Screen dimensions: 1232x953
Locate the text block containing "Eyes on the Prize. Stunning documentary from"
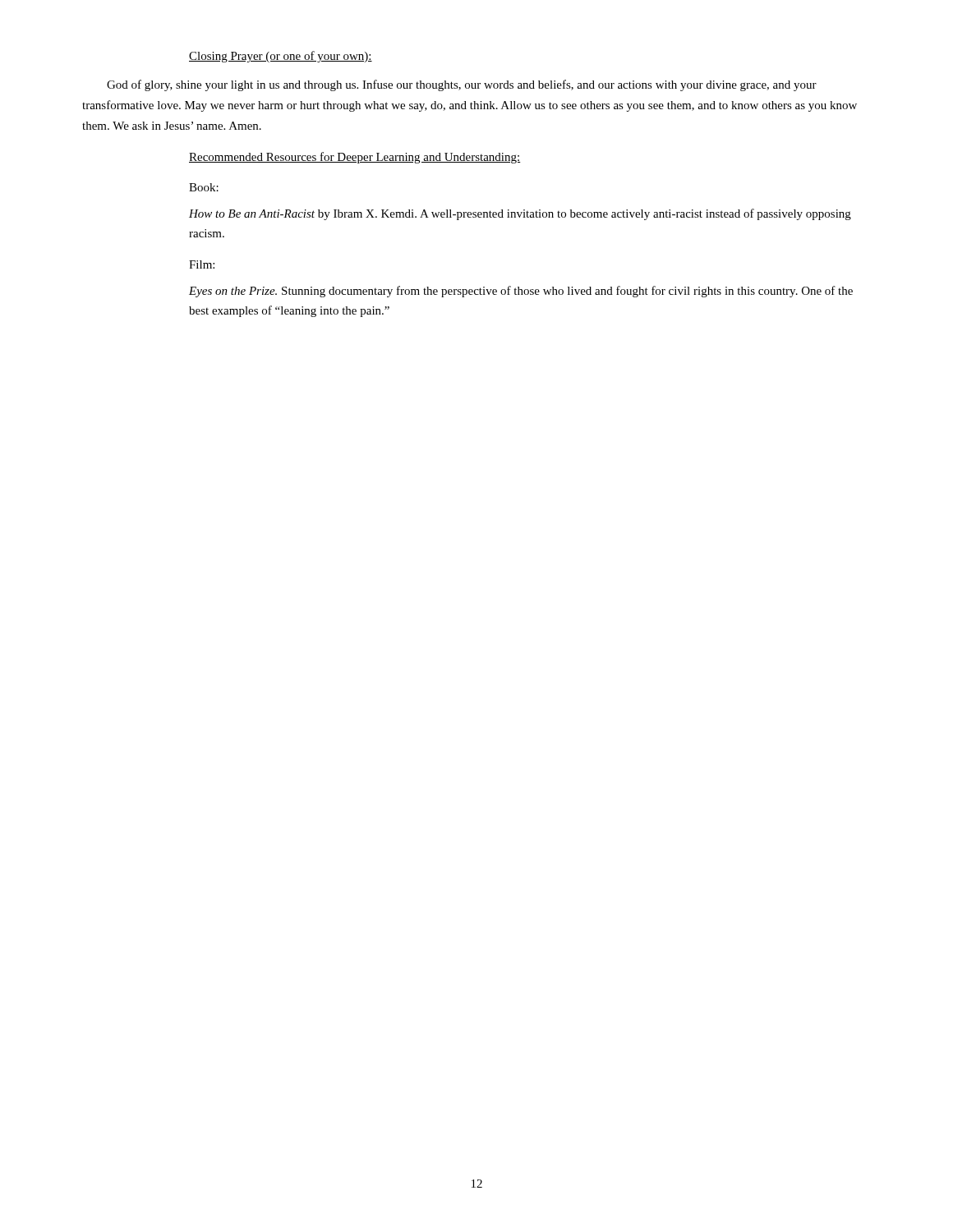pyautogui.click(x=521, y=301)
